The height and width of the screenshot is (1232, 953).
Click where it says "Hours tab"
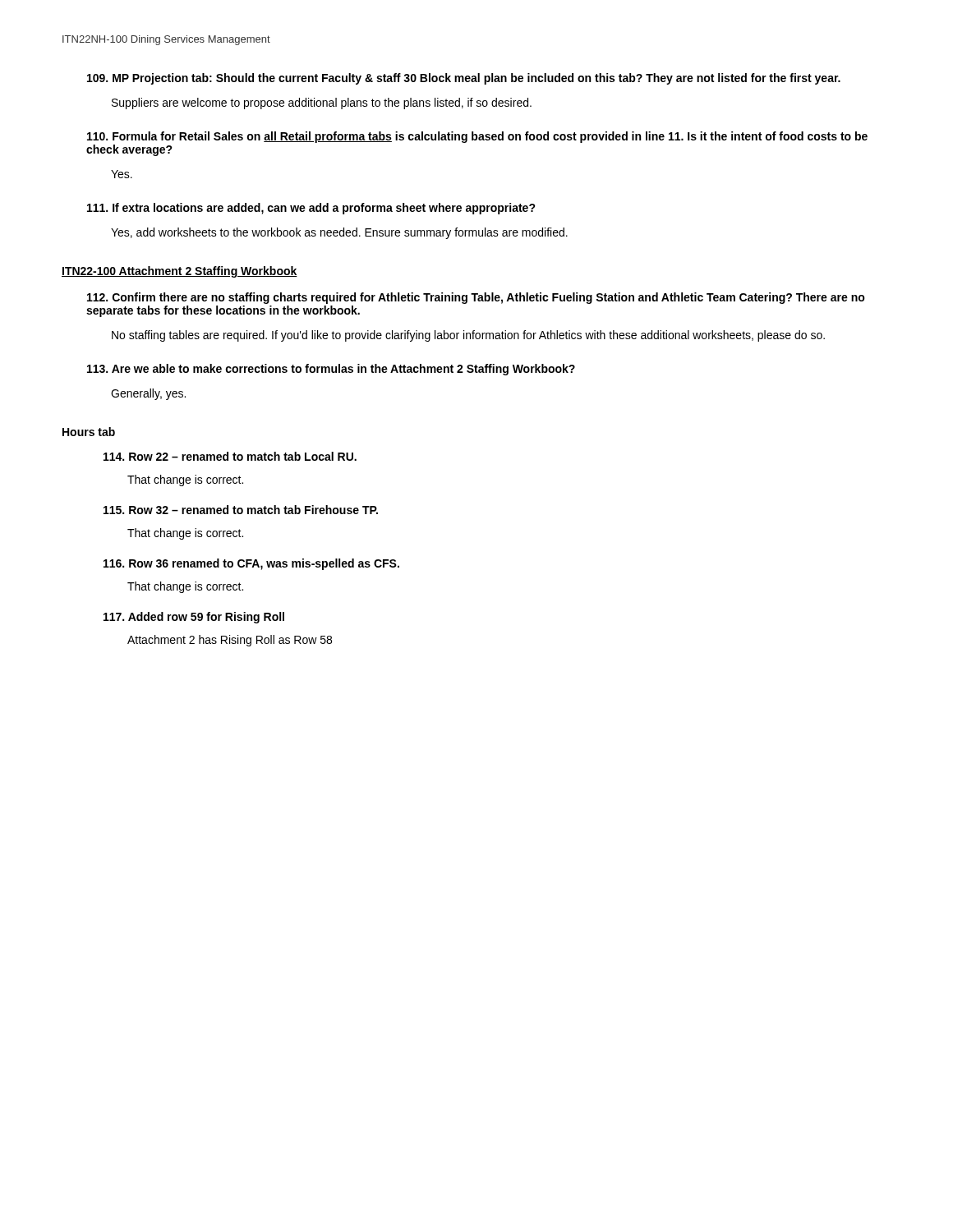[88, 432]
